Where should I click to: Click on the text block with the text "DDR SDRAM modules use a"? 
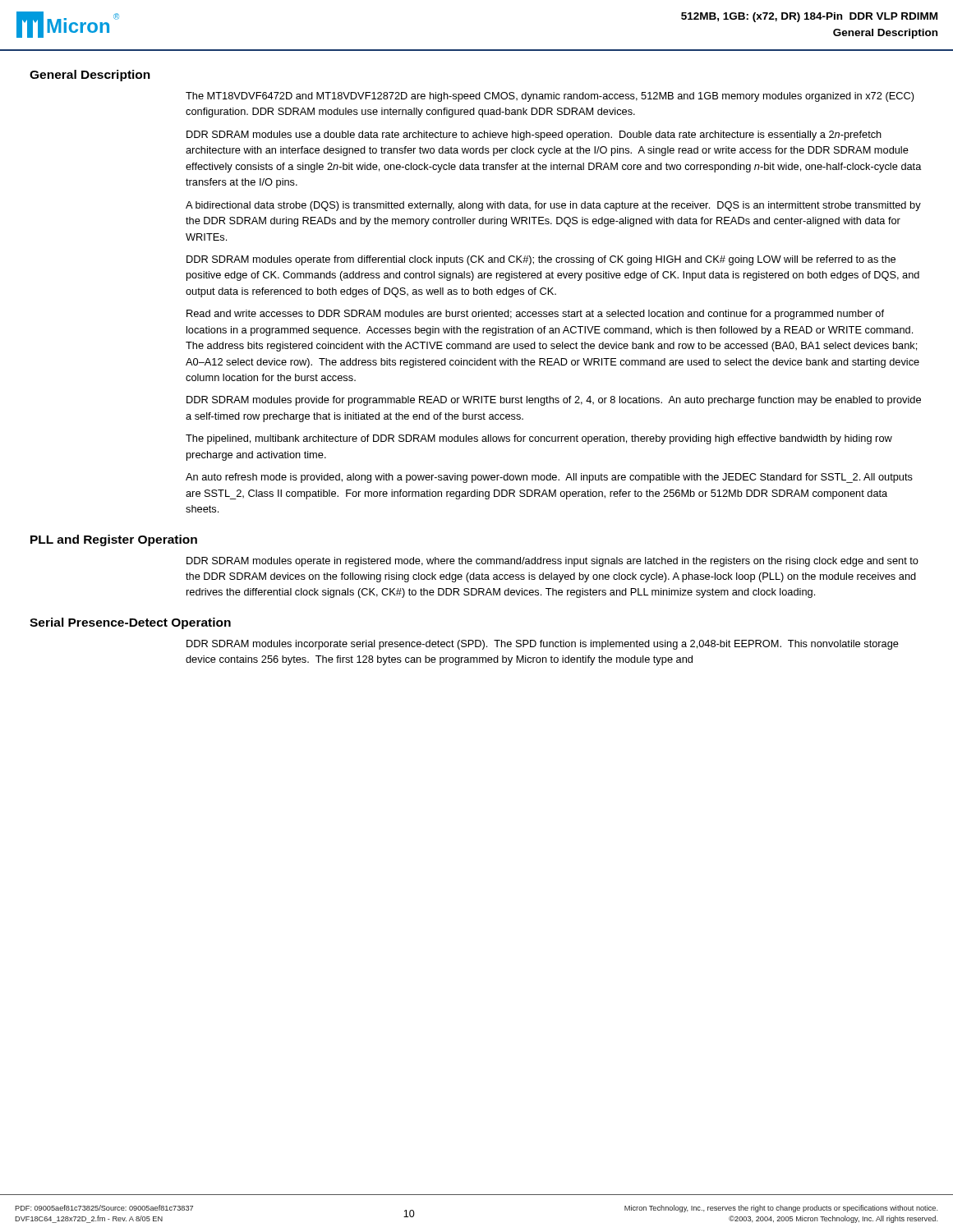(553, 158)
